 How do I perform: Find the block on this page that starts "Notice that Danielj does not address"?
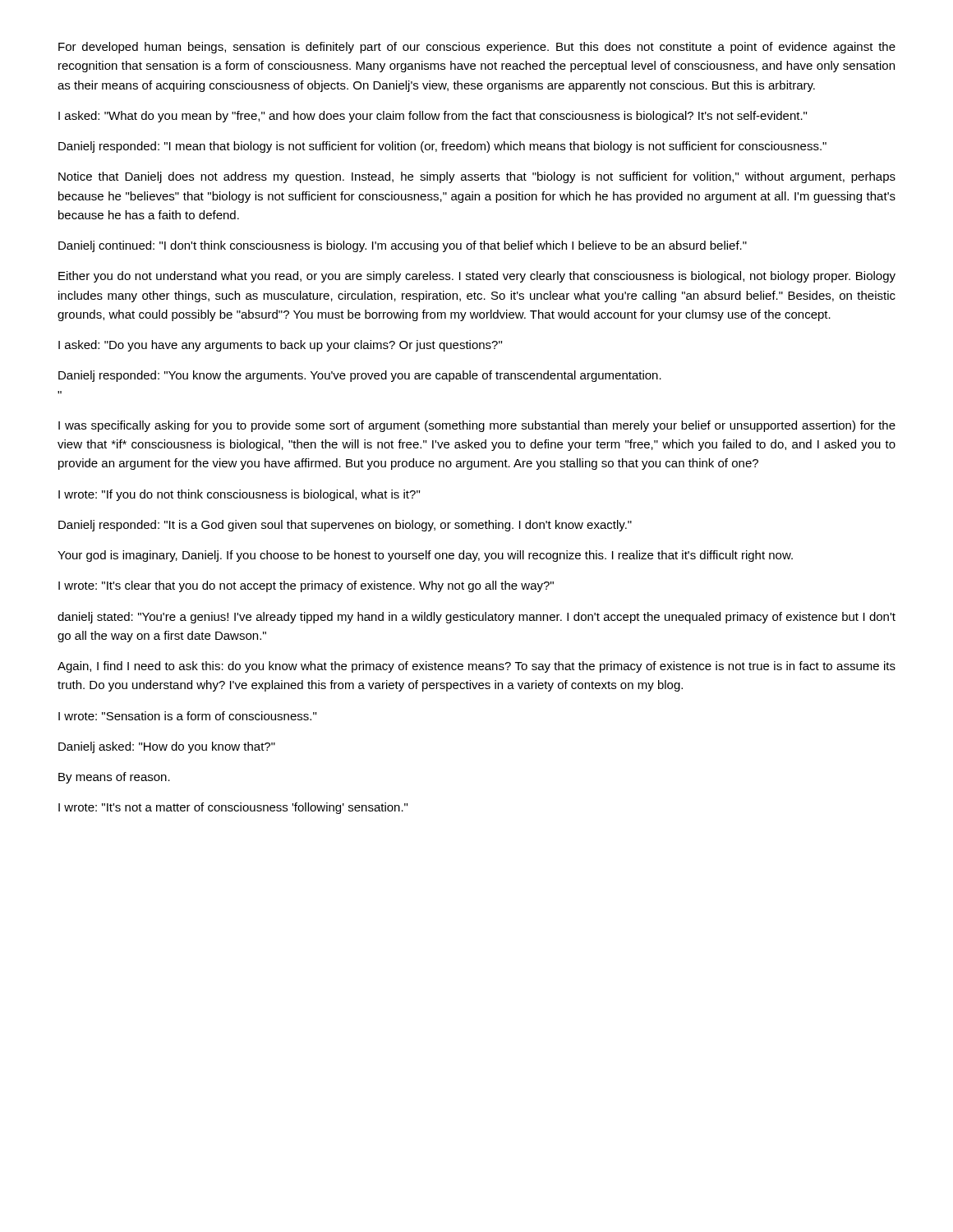coord(476,195)
